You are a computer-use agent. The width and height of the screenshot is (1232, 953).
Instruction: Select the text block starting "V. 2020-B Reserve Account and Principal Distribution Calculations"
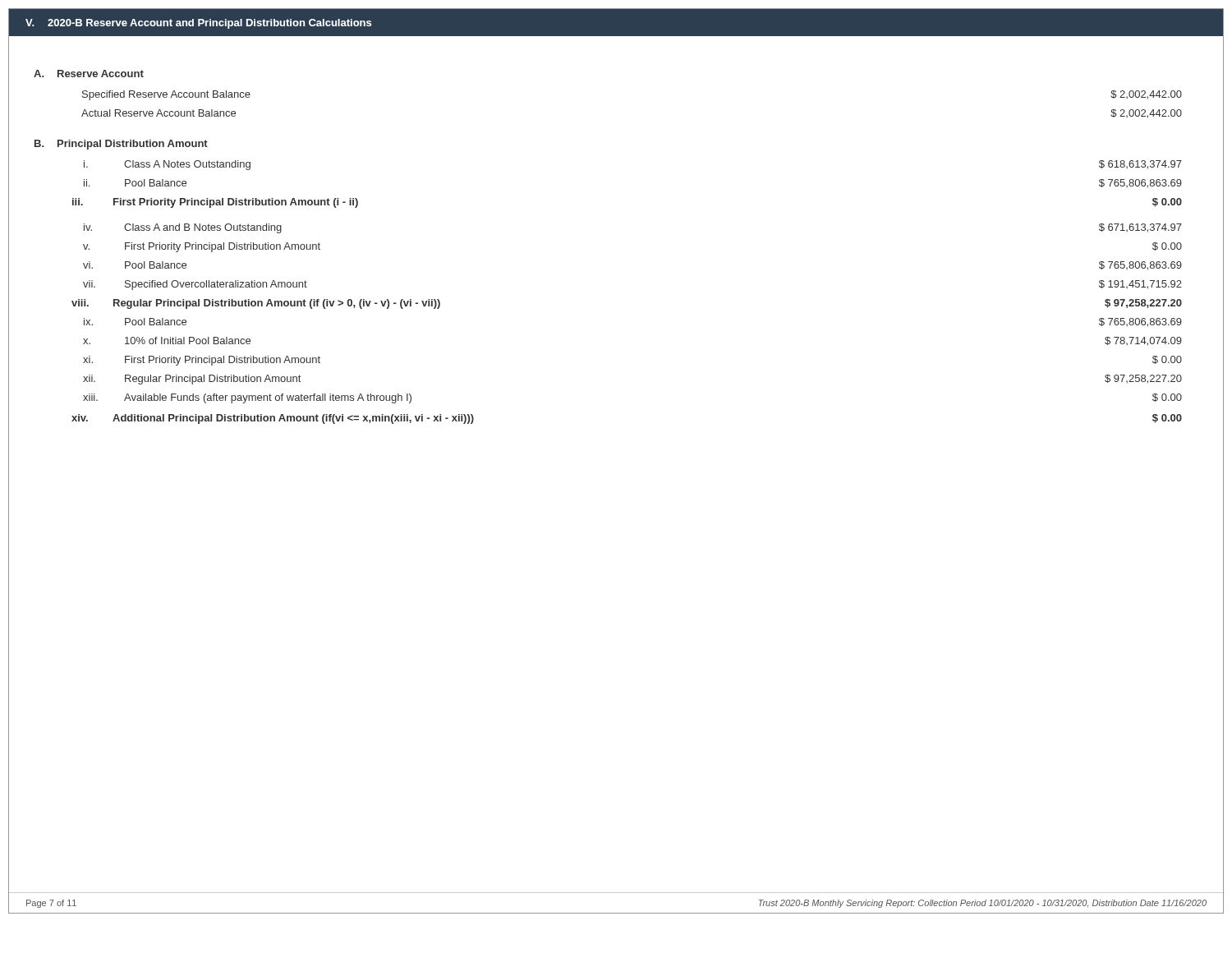tap(199, 23)
